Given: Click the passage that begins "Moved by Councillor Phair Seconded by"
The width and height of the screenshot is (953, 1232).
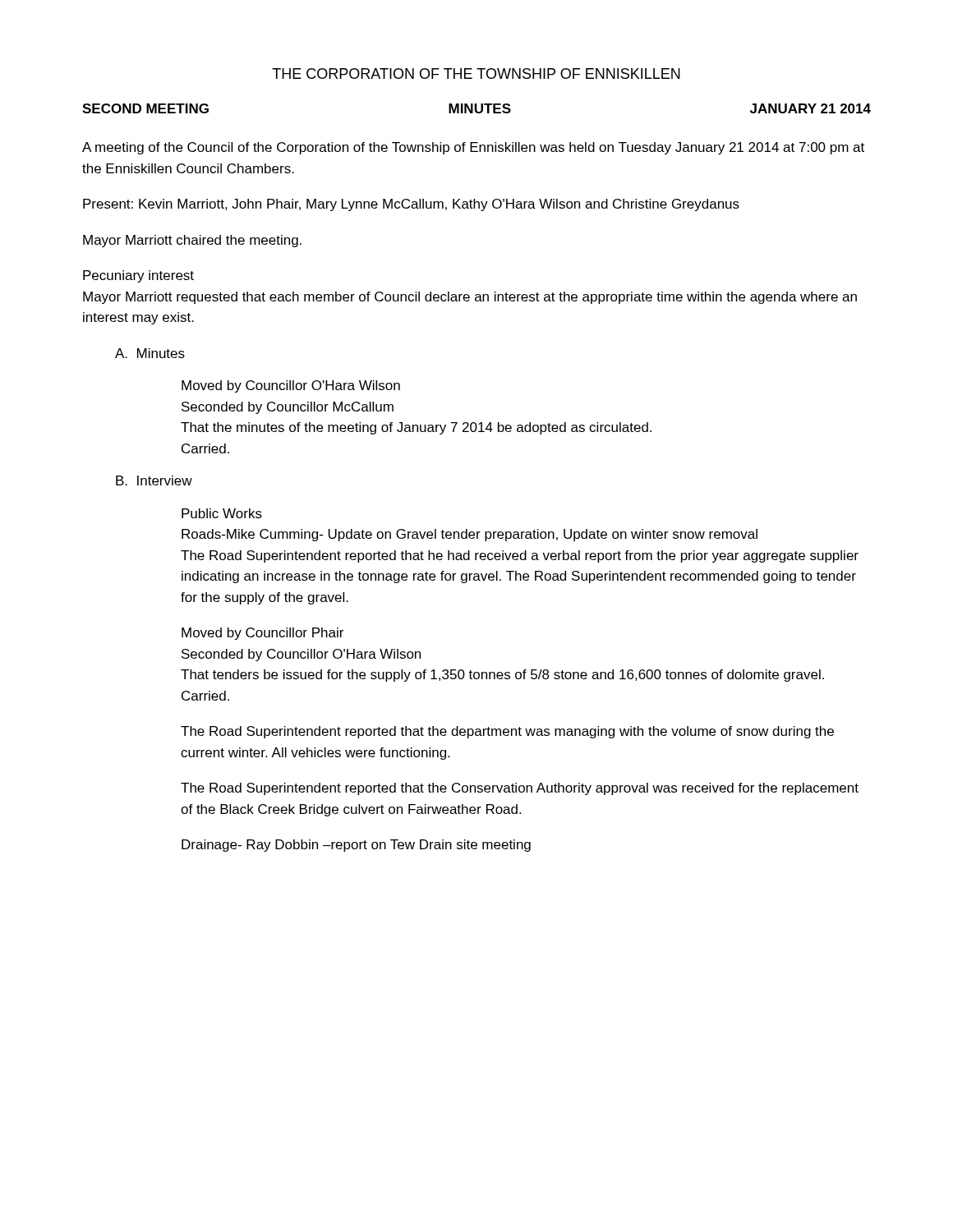Looking at the screenshot, I should pyautogui.click(x=503, y=664).
